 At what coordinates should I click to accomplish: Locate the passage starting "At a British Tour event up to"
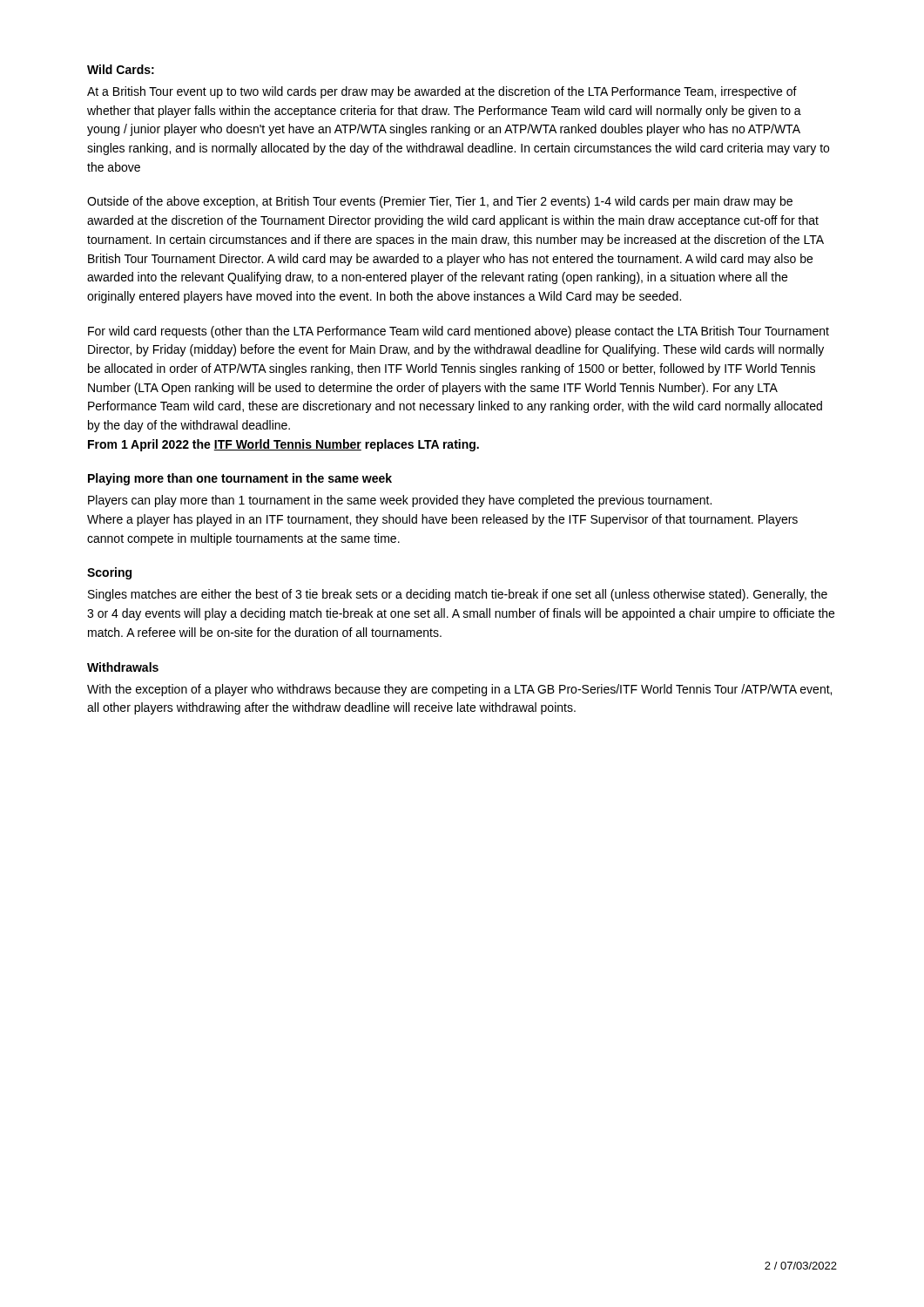click(x=458, y=129)
